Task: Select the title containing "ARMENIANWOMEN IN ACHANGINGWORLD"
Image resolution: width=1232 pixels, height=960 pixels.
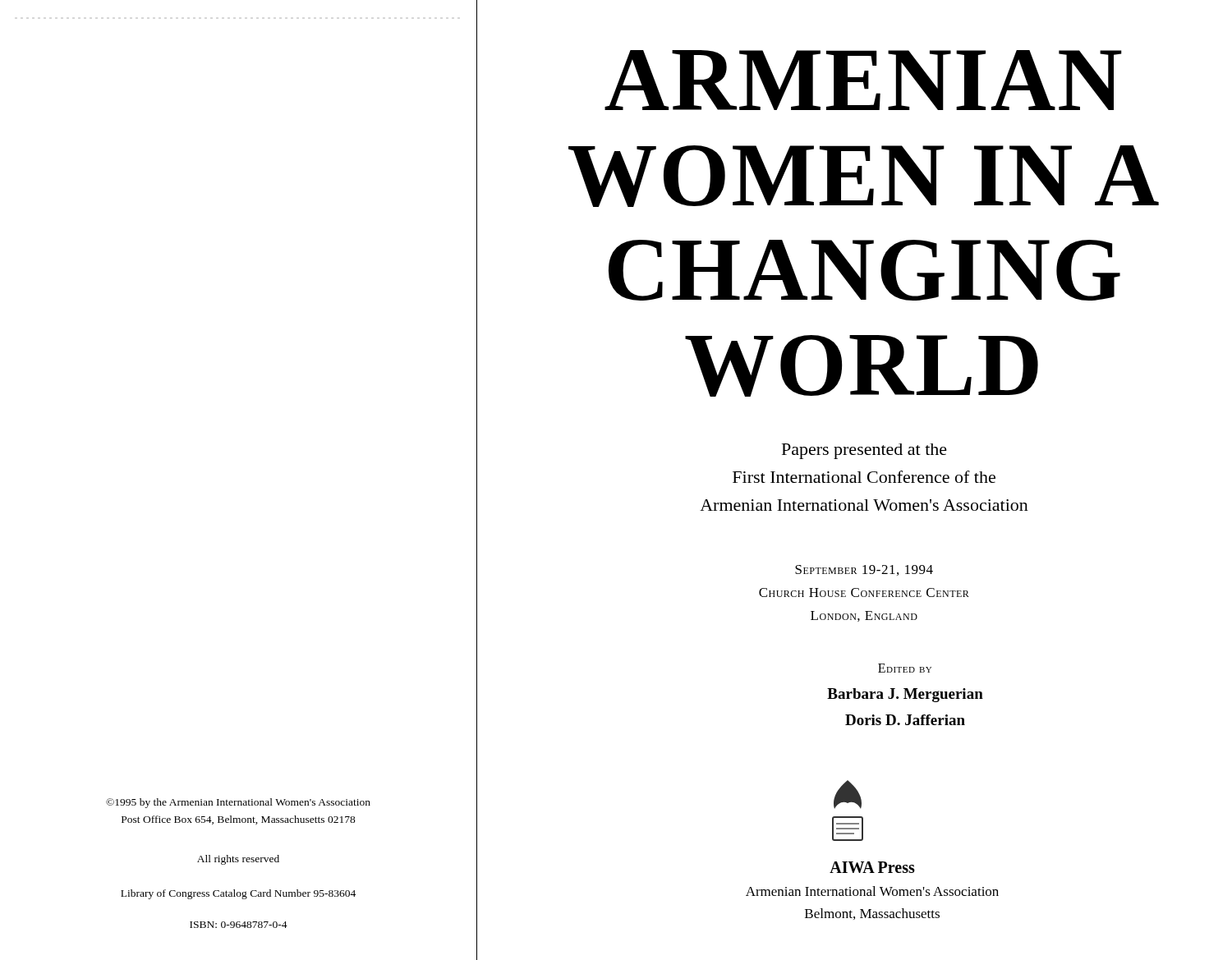Action: click(864, 223)
